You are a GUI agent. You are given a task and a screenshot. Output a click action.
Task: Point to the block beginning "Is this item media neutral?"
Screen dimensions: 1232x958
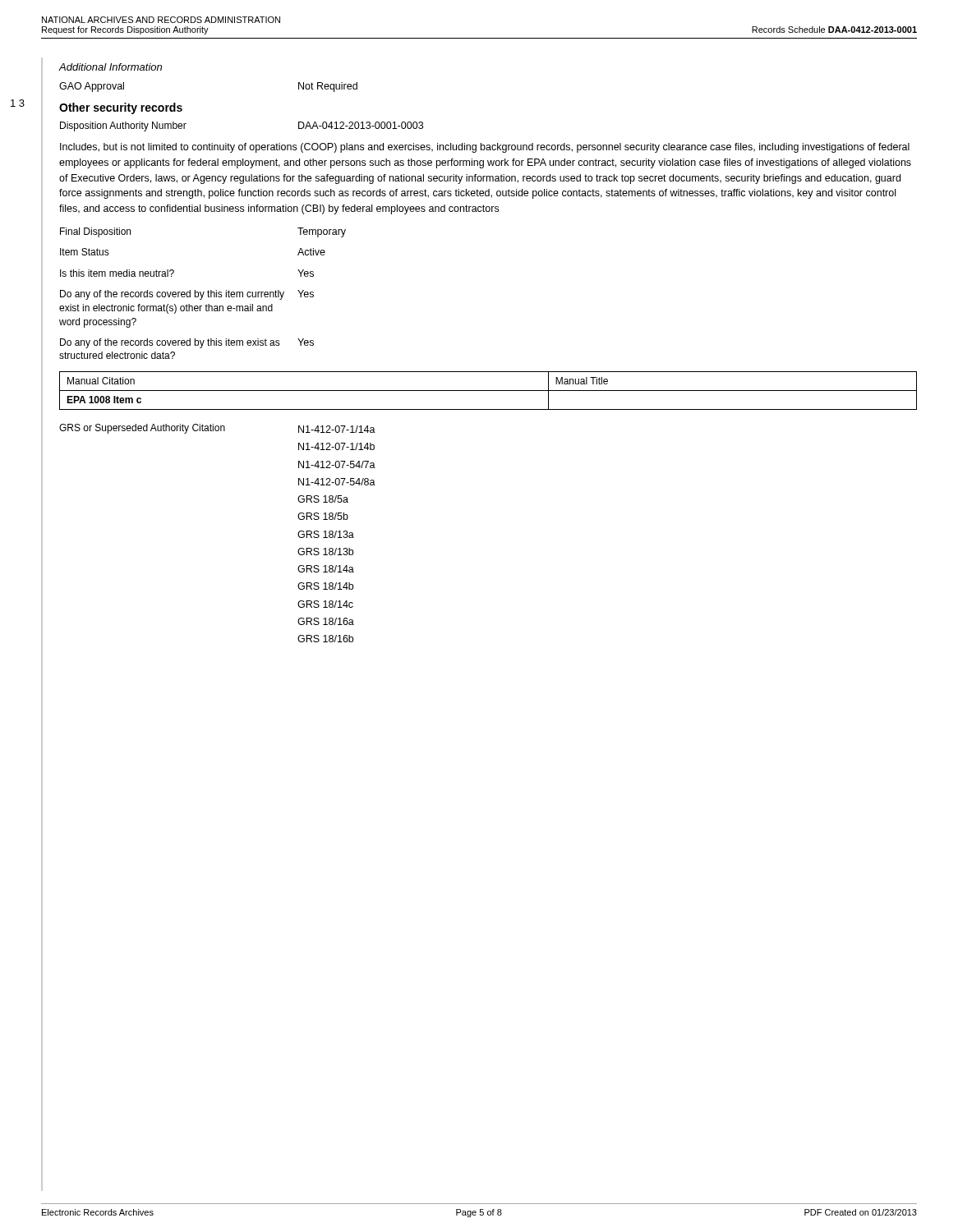[113, 273]
